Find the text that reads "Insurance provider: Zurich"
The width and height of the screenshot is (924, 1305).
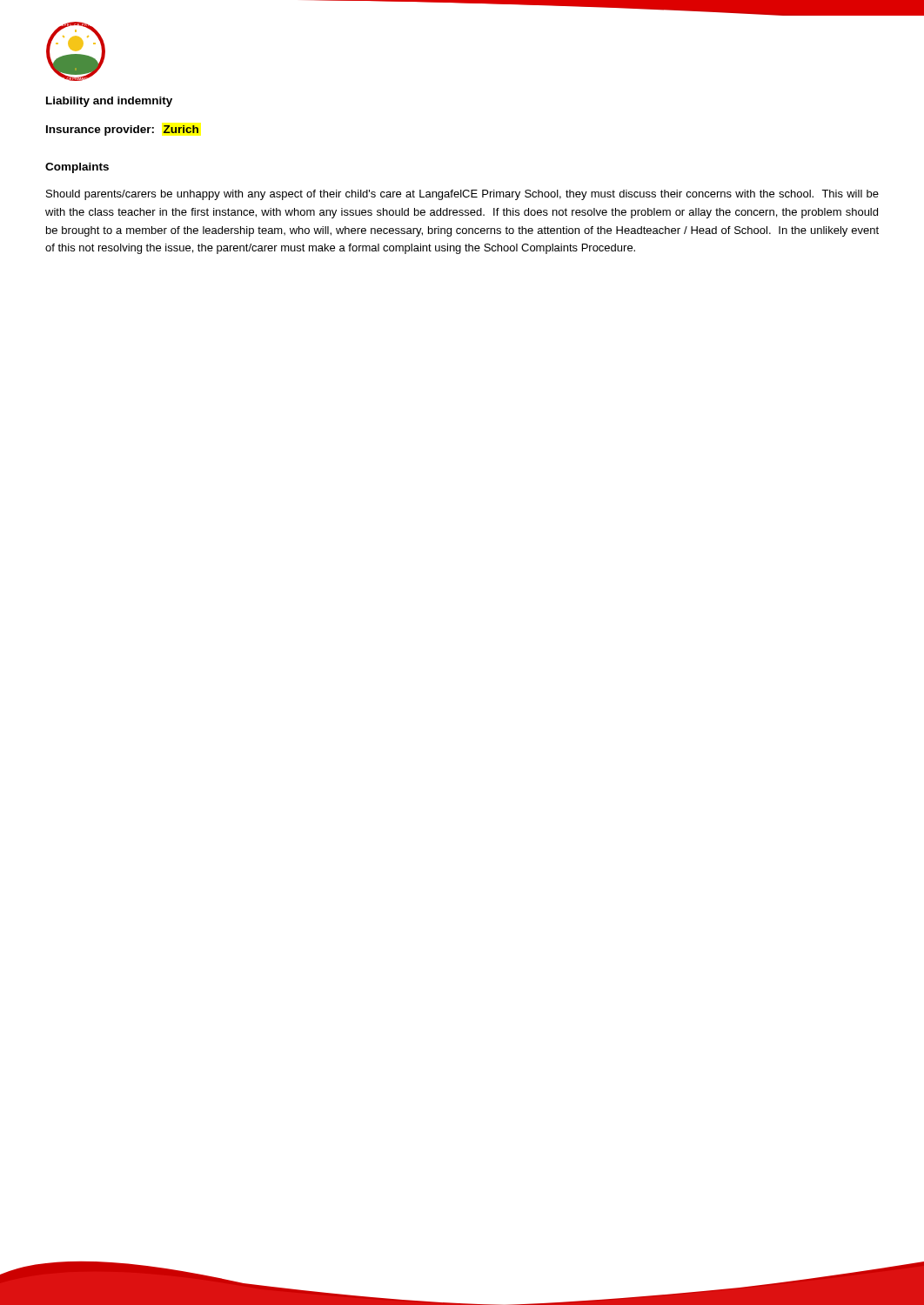click(123, 129)
